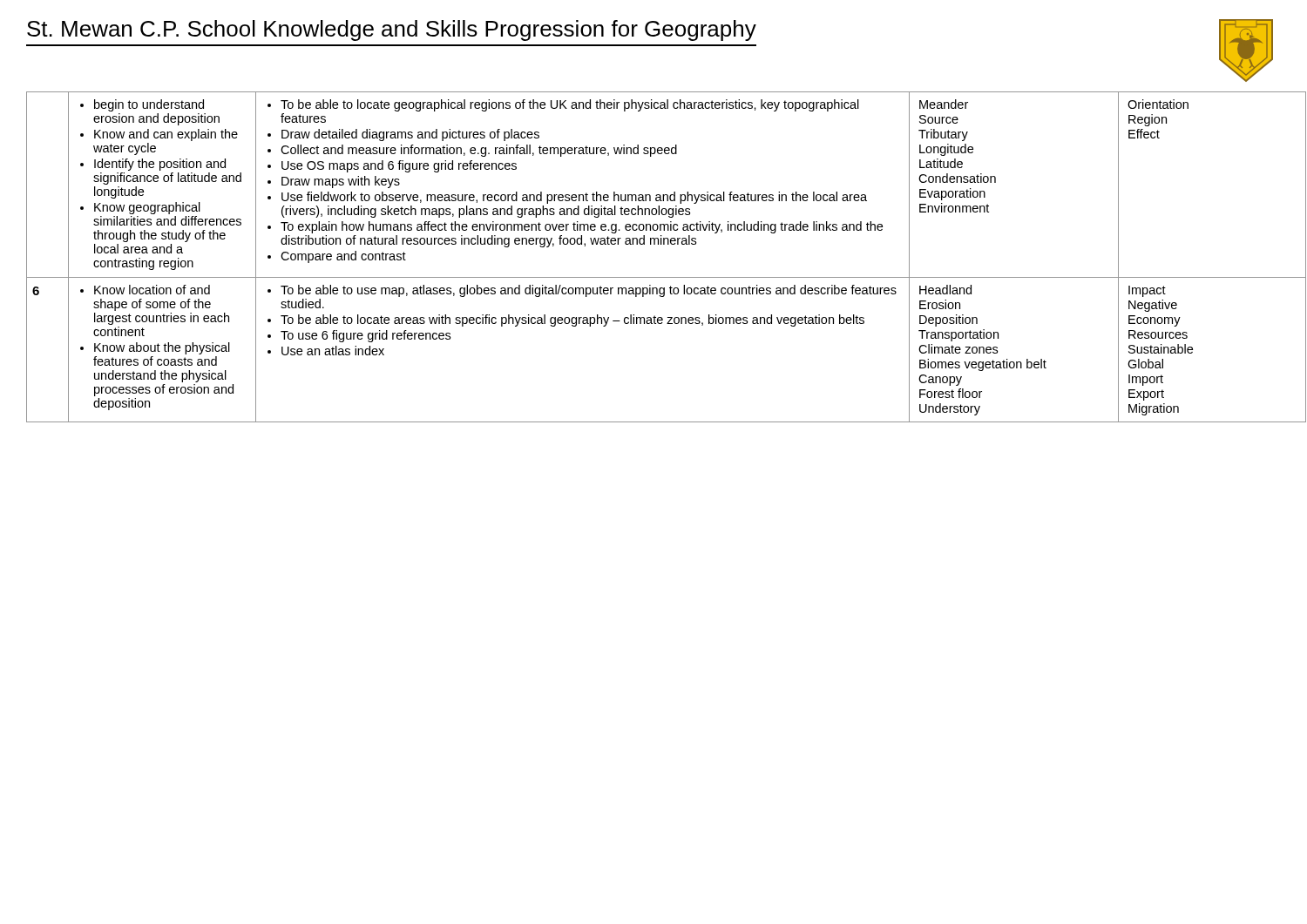
Task: Select the table that reads "To be able"
Action: point(654,257)
